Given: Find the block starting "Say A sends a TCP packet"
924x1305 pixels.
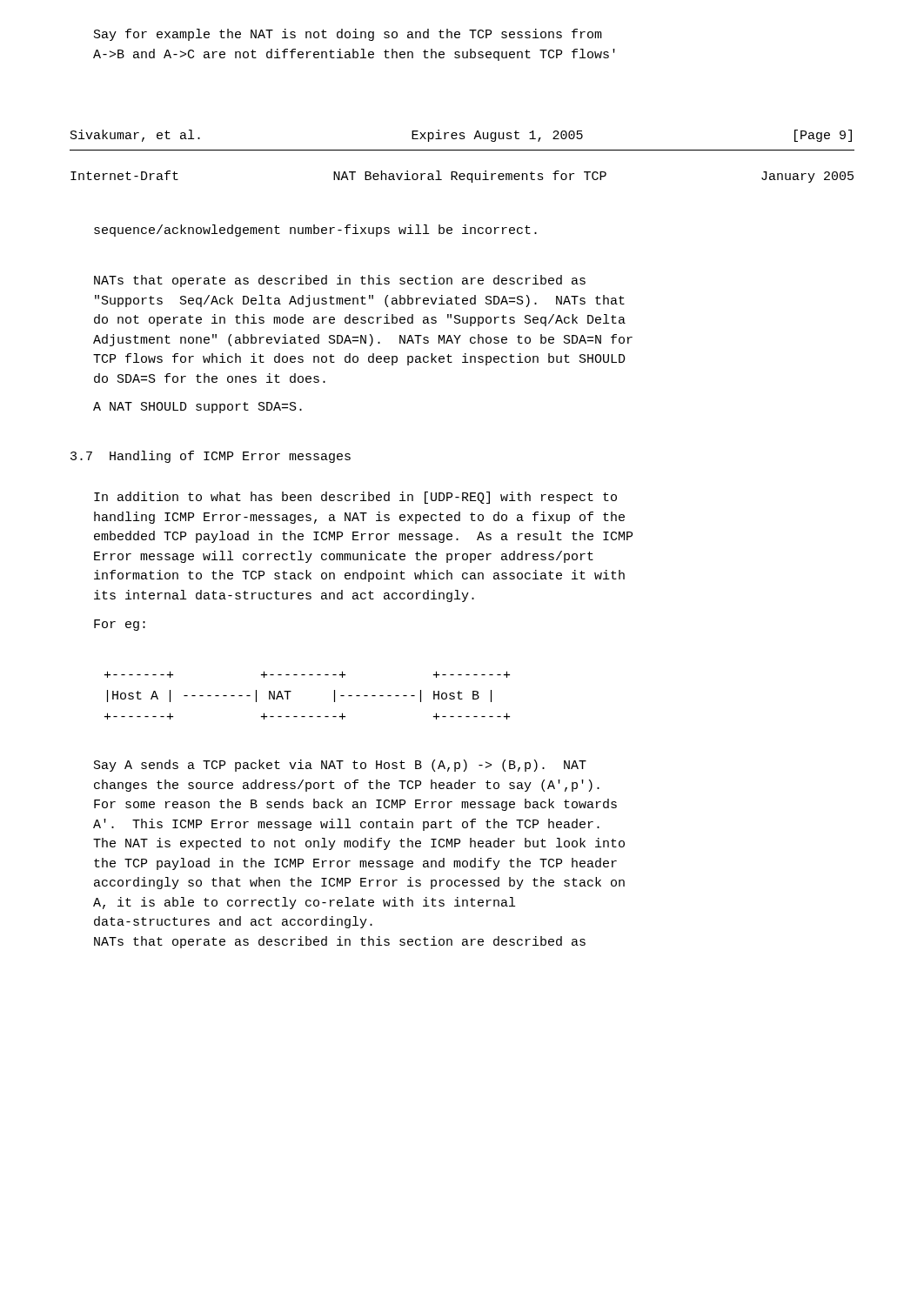Looking at the screenshot, I should [462, 845].
